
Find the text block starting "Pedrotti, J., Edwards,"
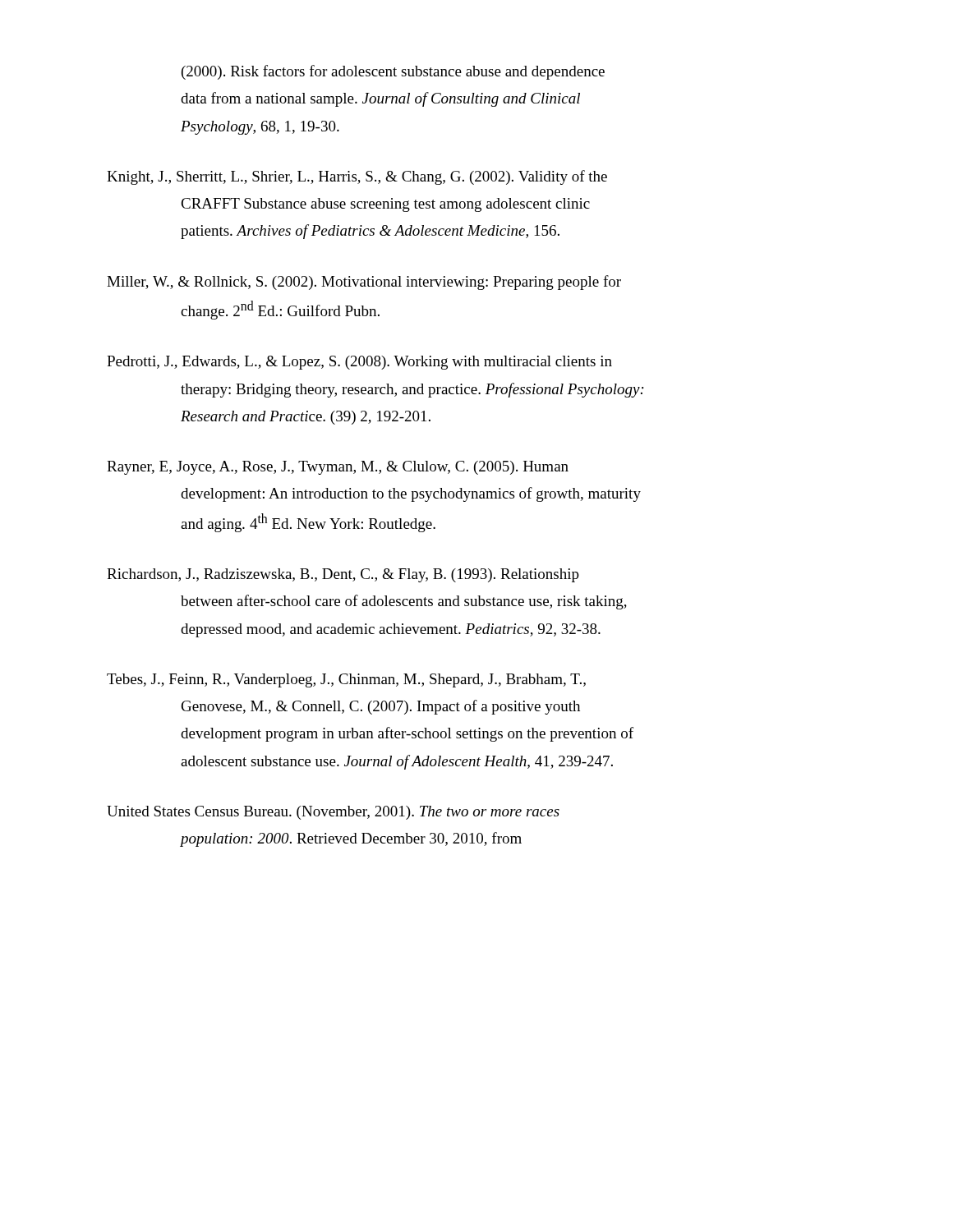pos(476,389)
